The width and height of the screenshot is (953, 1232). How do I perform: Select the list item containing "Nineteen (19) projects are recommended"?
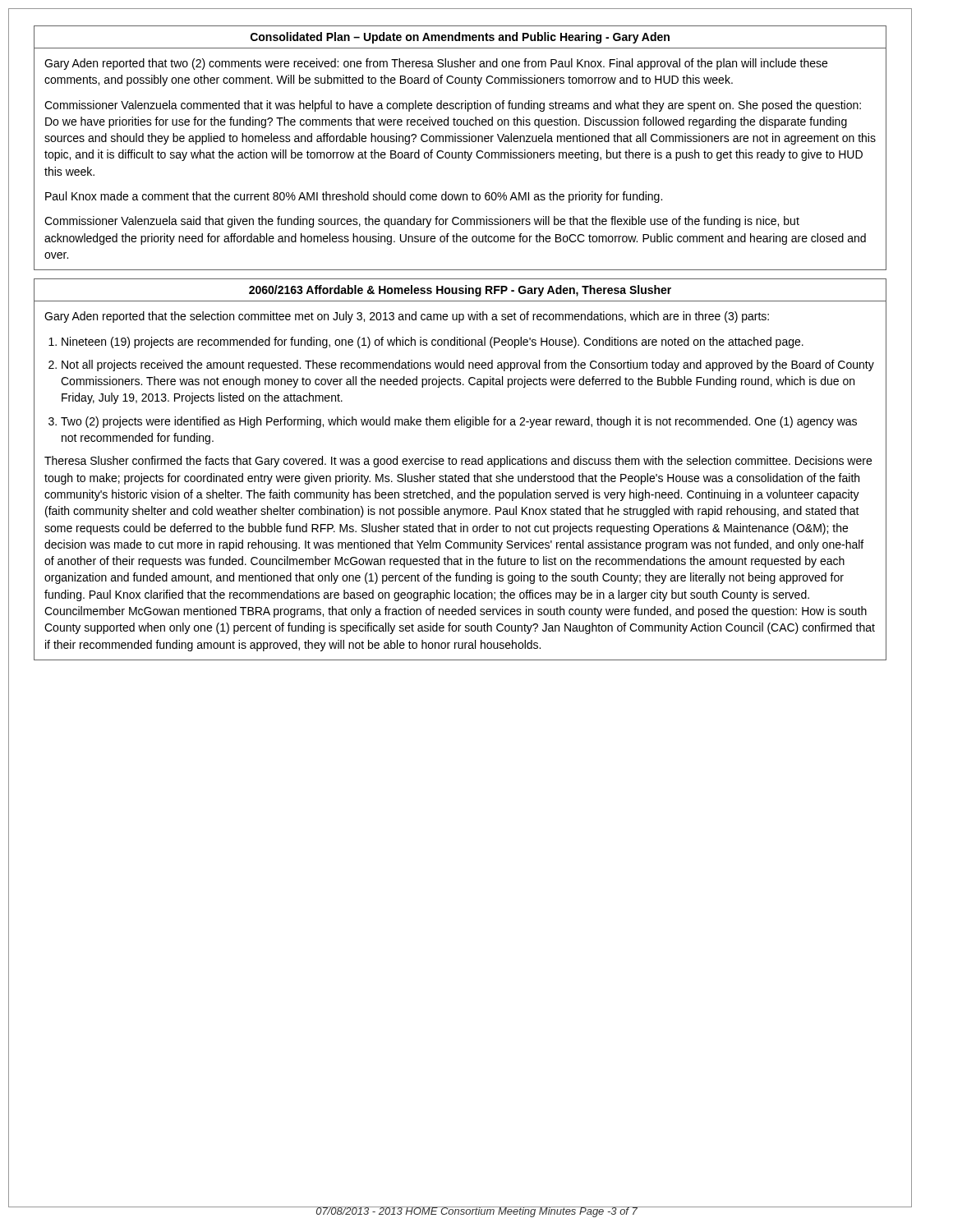[432, 341]
